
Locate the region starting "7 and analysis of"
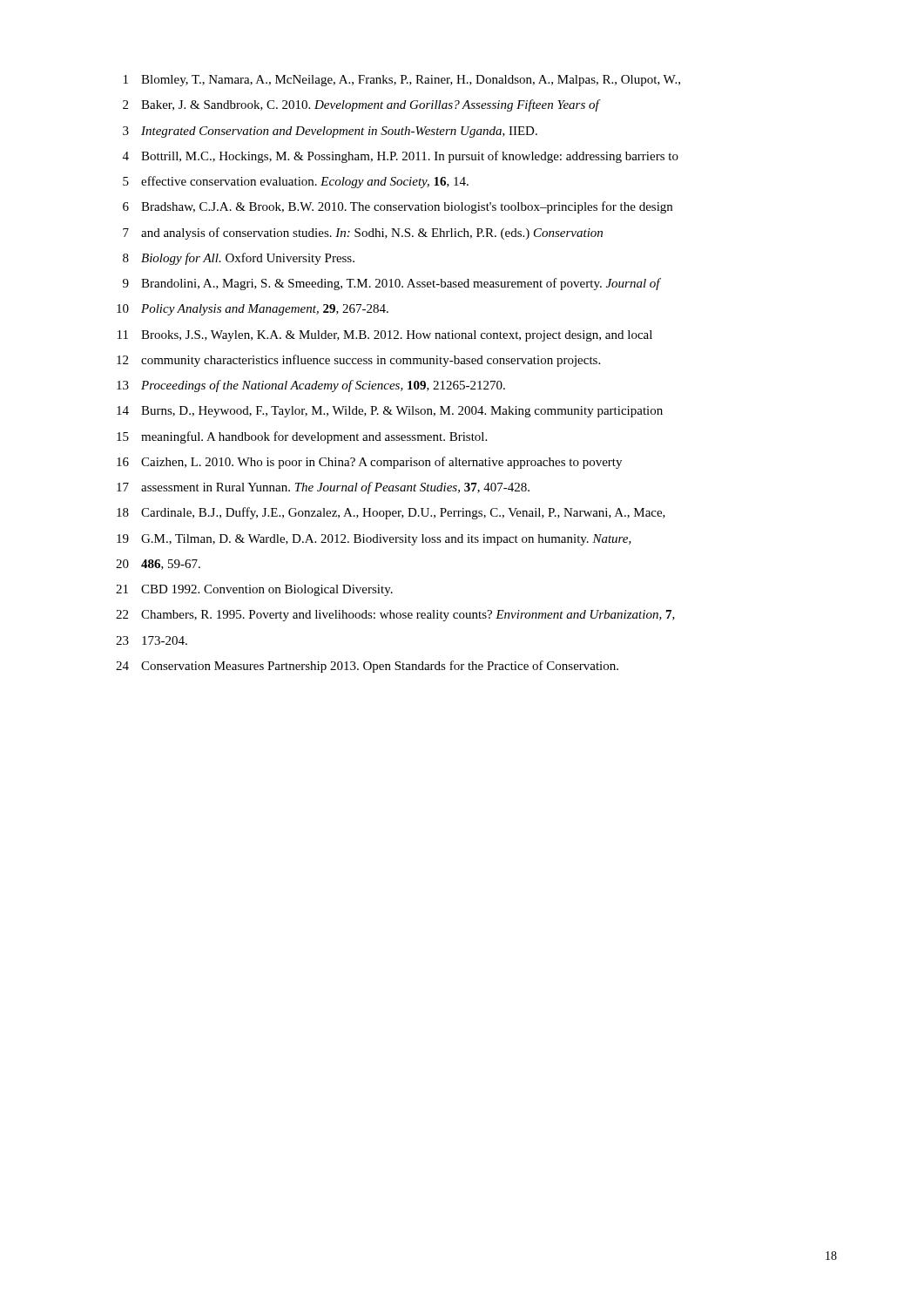(x=462, y=233)
